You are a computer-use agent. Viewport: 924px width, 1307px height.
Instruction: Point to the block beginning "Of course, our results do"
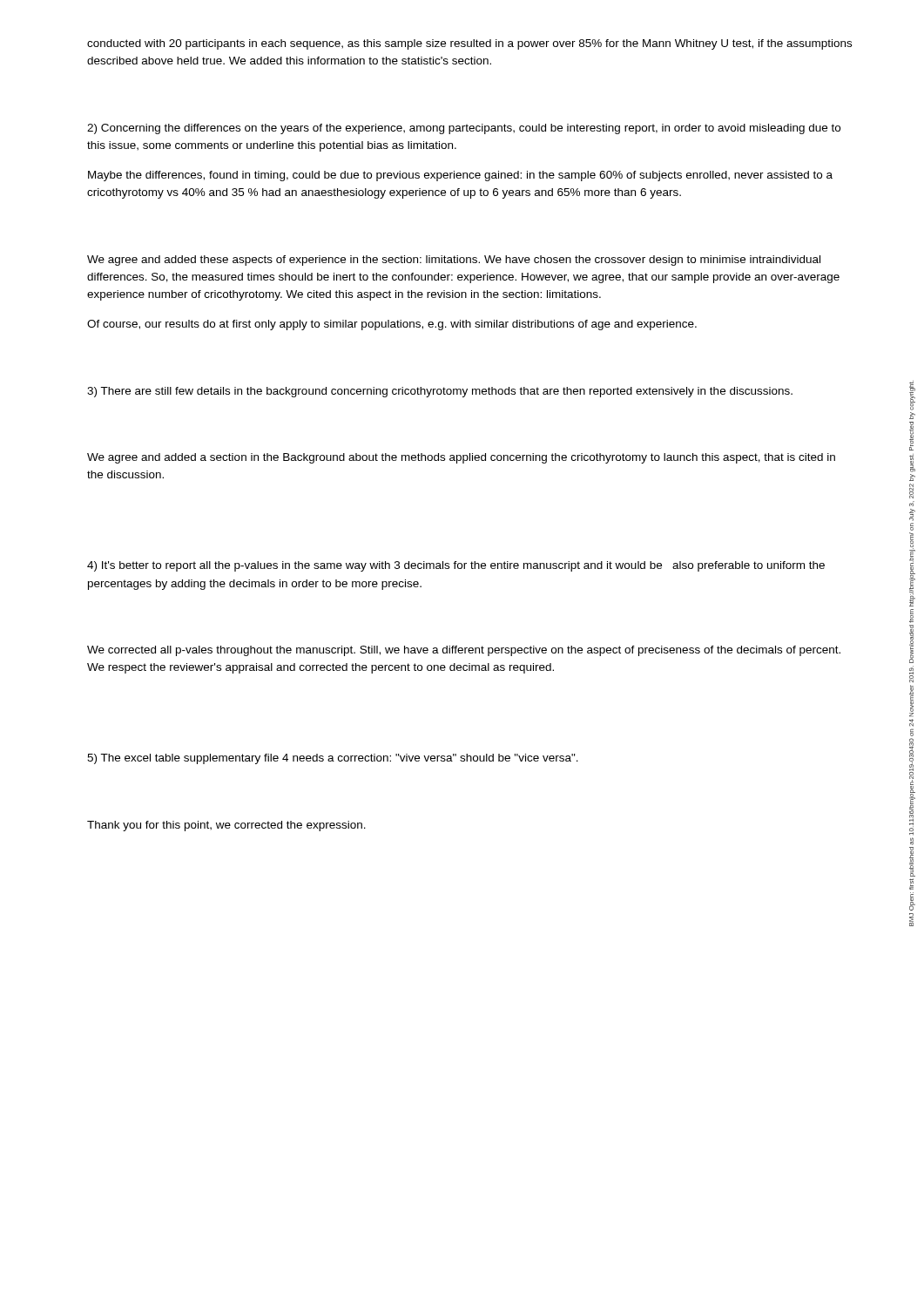tap(392, 324)
